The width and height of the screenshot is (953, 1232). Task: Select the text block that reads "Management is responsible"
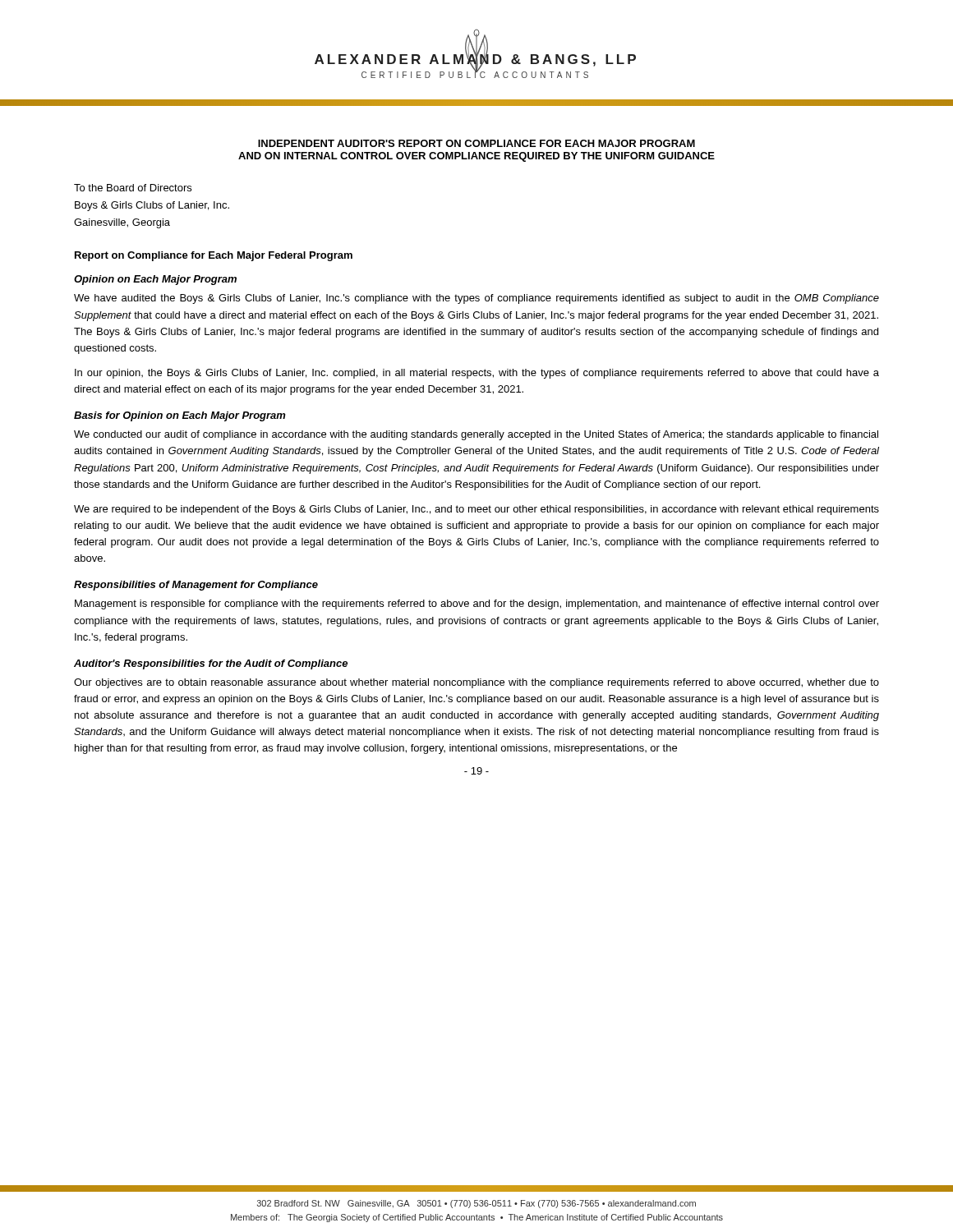(x=476, y=620)
